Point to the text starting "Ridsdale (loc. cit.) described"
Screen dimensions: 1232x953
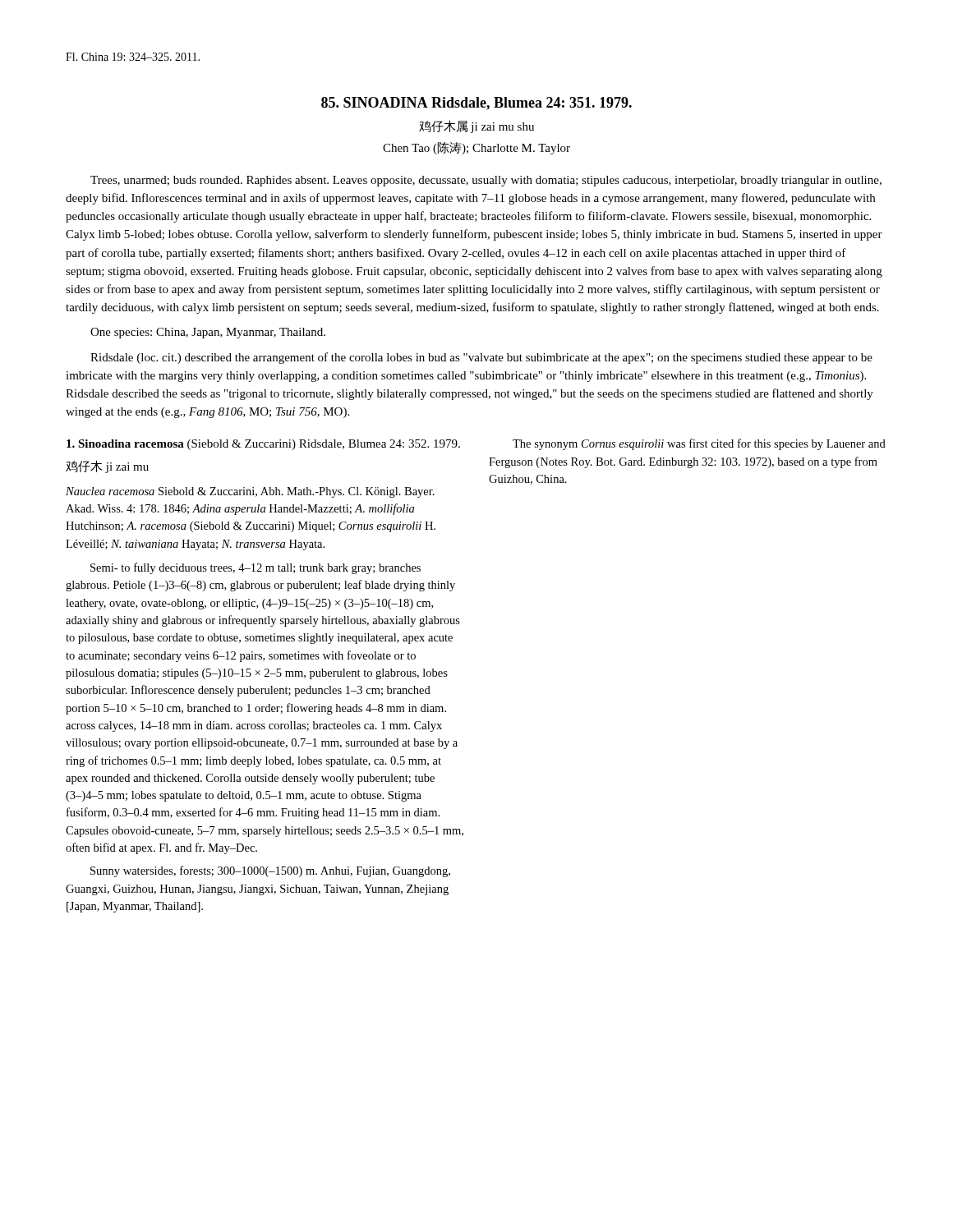469,384
